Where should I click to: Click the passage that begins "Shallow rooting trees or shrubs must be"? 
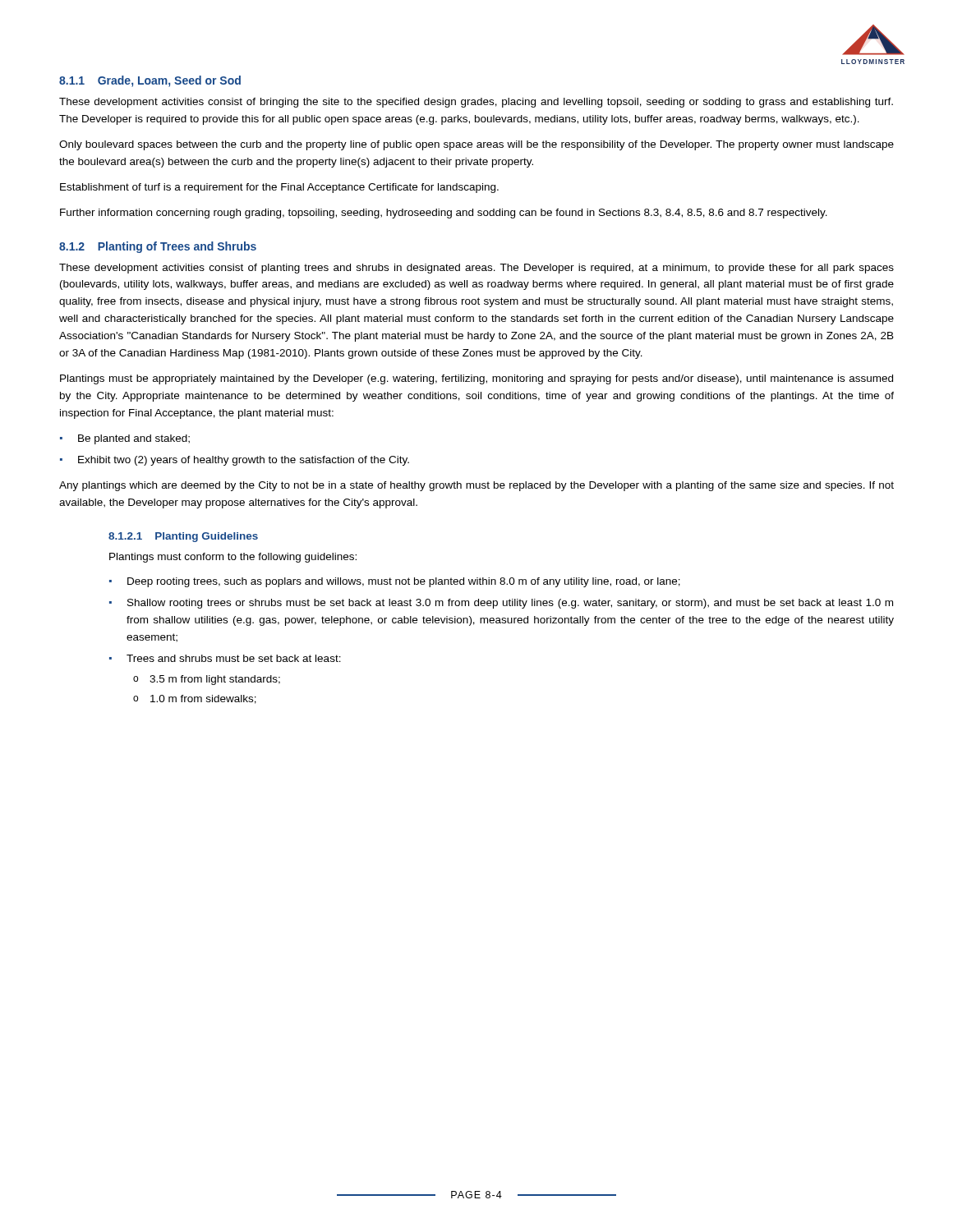tap(510, 620)
